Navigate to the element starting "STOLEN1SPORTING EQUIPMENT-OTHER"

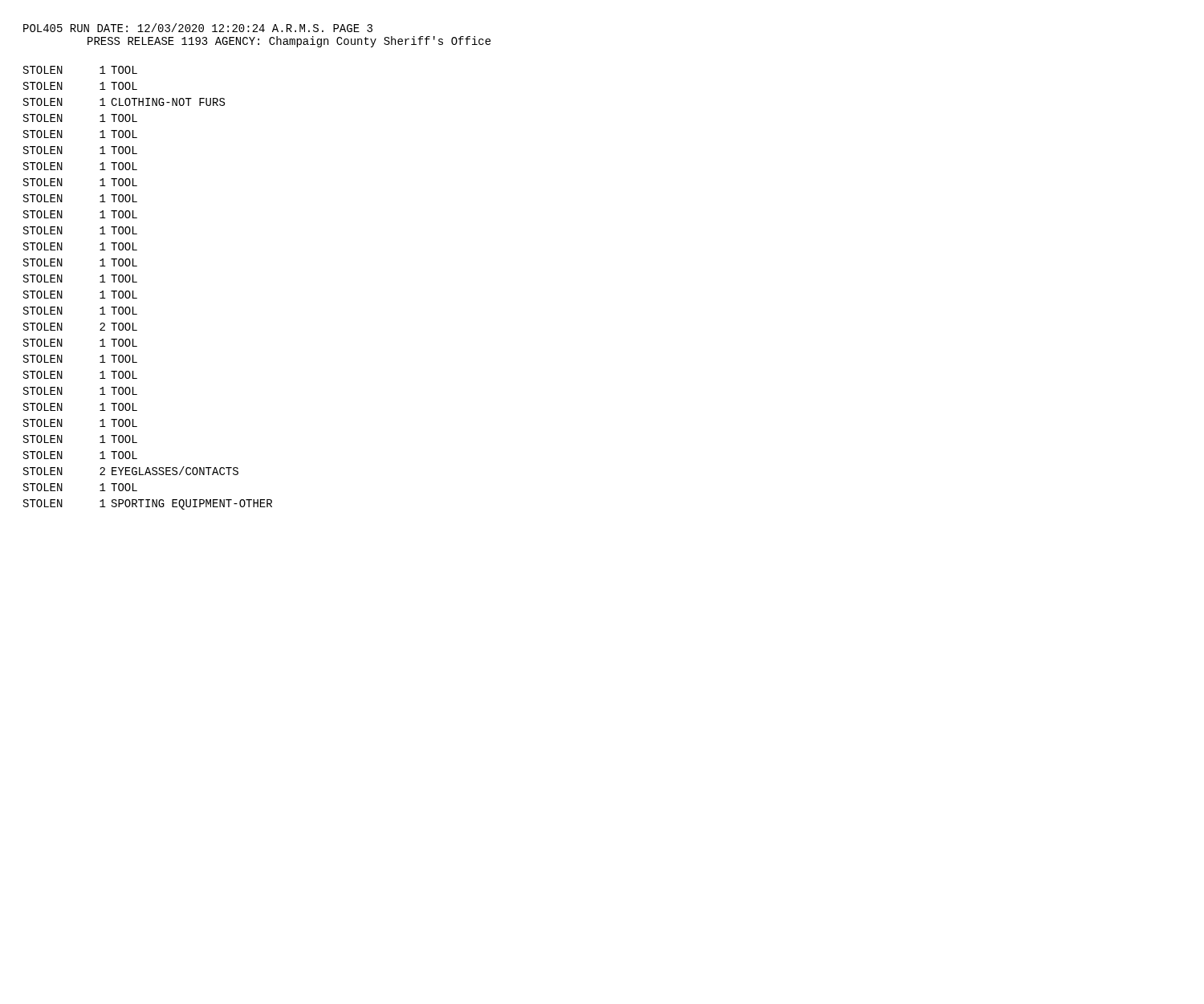tap(148, 504)
